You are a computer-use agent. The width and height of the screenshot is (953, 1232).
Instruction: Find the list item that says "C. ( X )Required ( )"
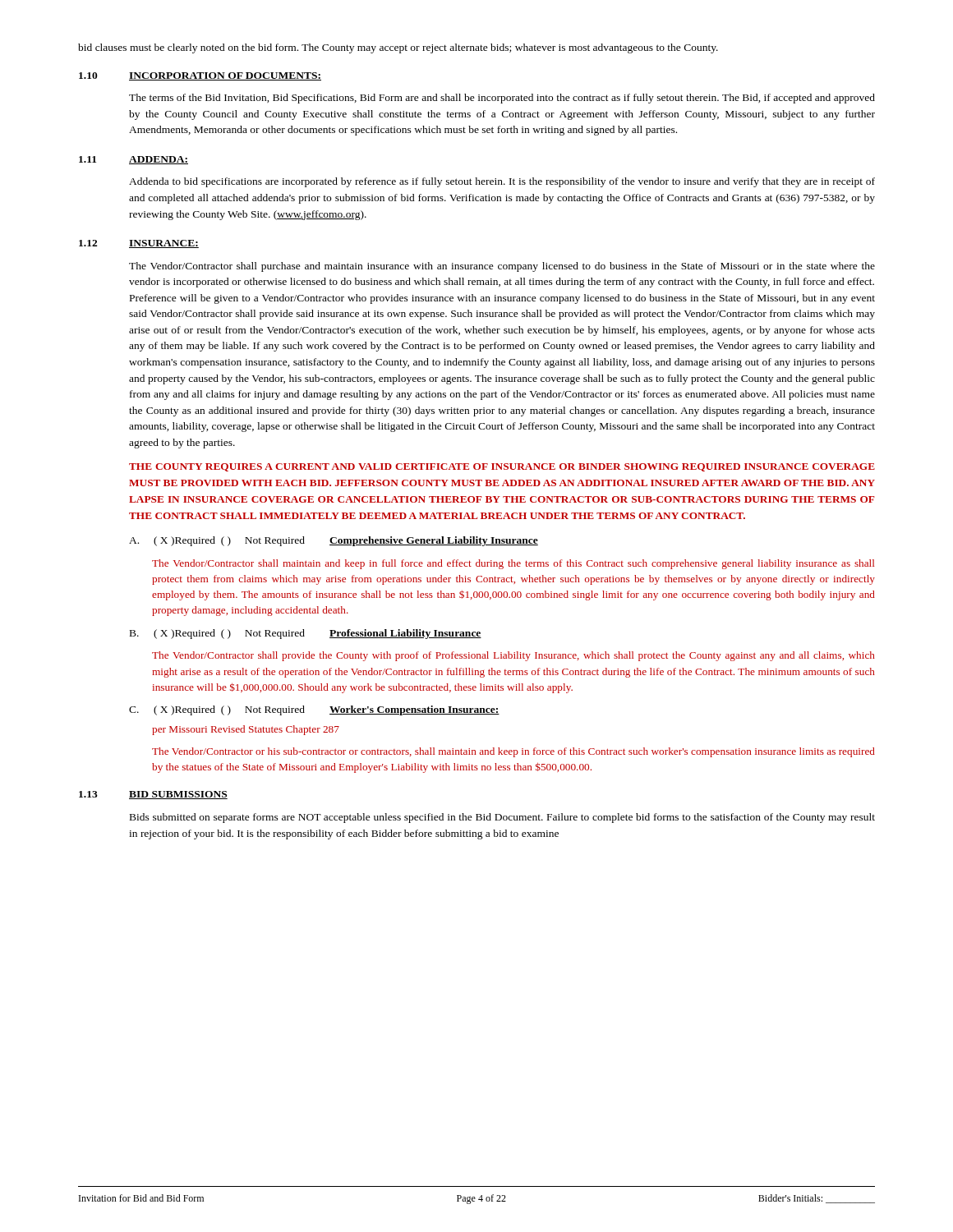502,719
